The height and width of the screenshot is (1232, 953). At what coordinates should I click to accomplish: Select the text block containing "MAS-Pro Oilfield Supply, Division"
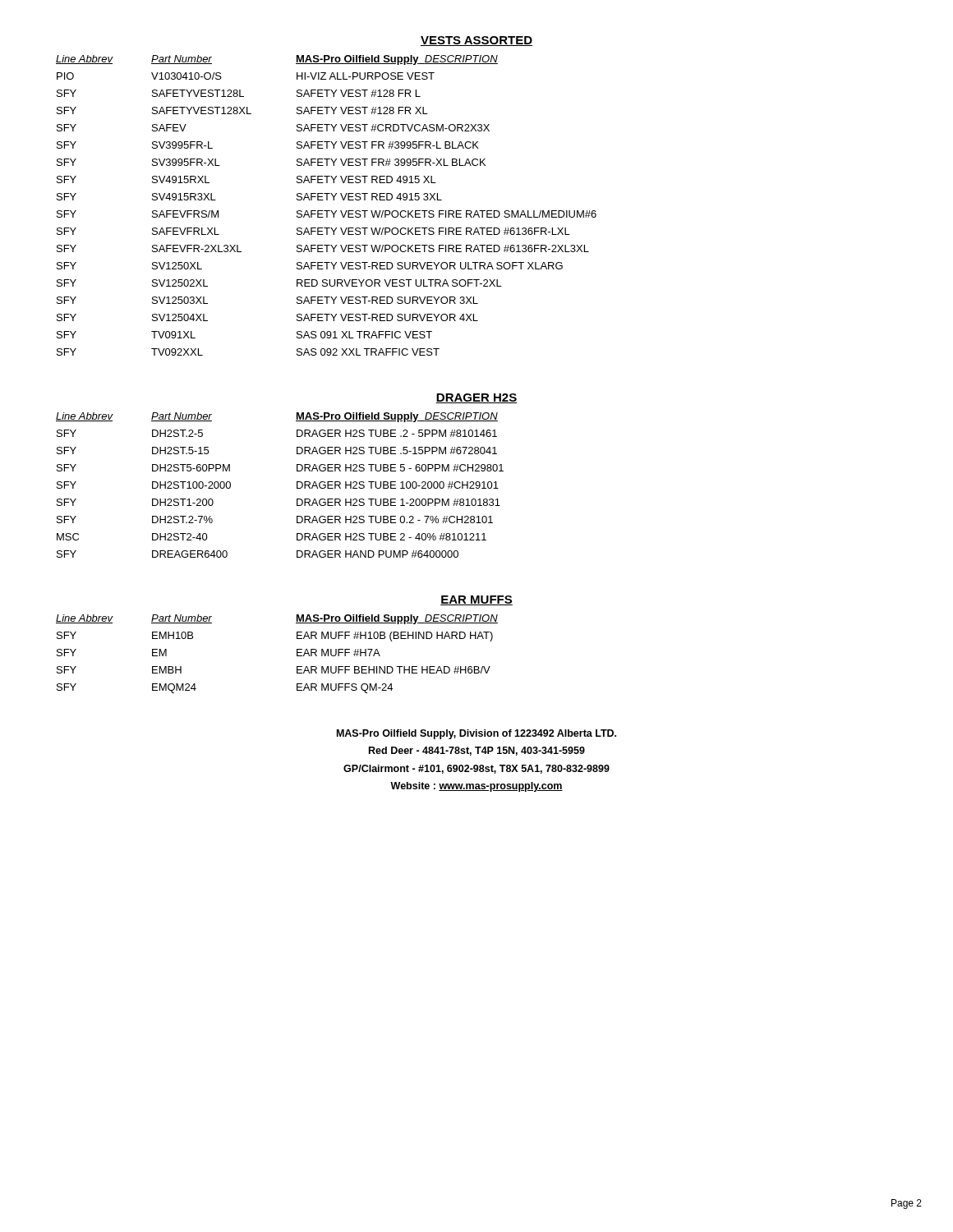(x=476, y=760)
